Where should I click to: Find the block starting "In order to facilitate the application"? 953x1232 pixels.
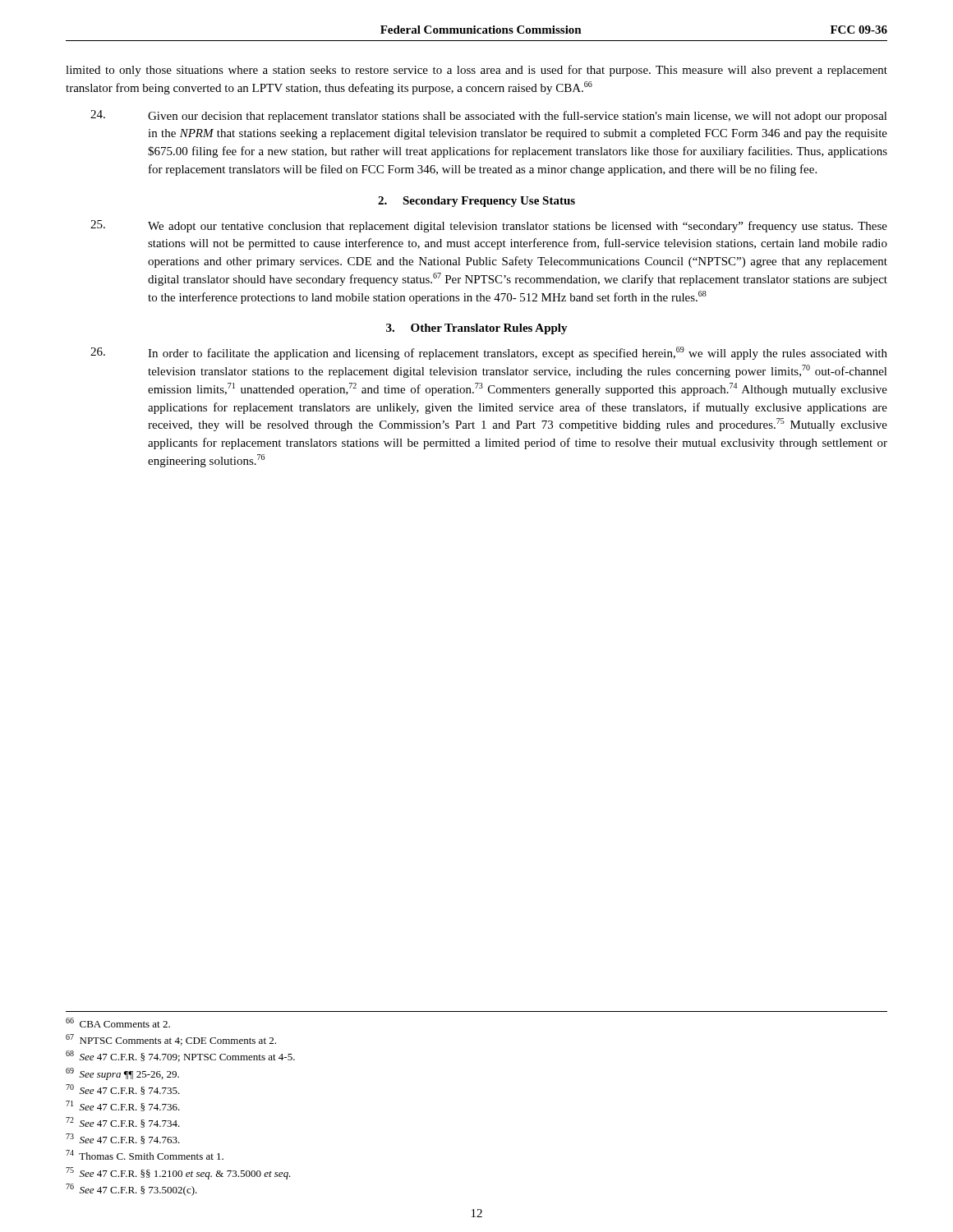pos(476,408)
